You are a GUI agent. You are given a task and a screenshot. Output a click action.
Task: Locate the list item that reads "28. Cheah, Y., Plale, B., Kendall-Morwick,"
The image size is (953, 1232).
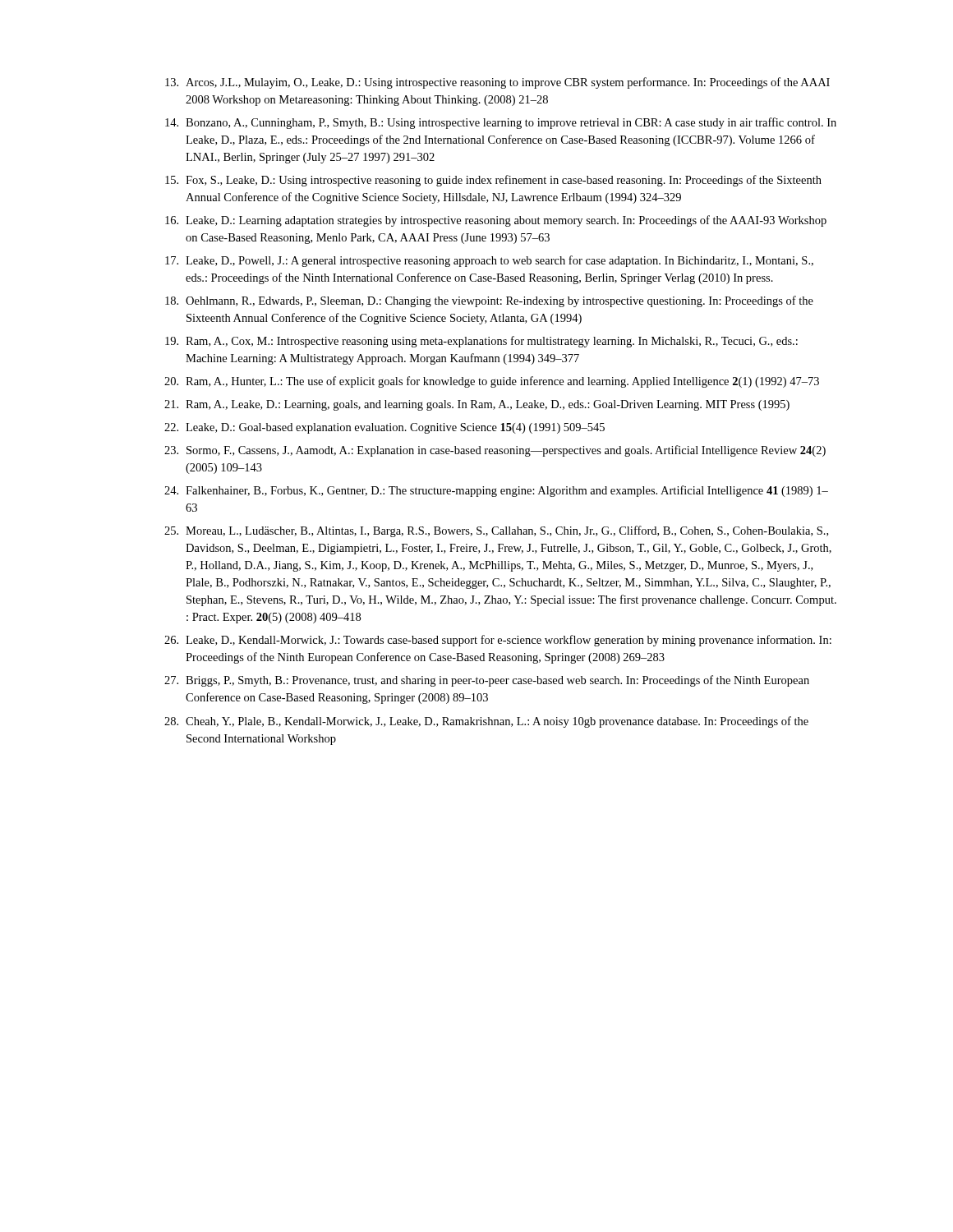click(493, 730)
